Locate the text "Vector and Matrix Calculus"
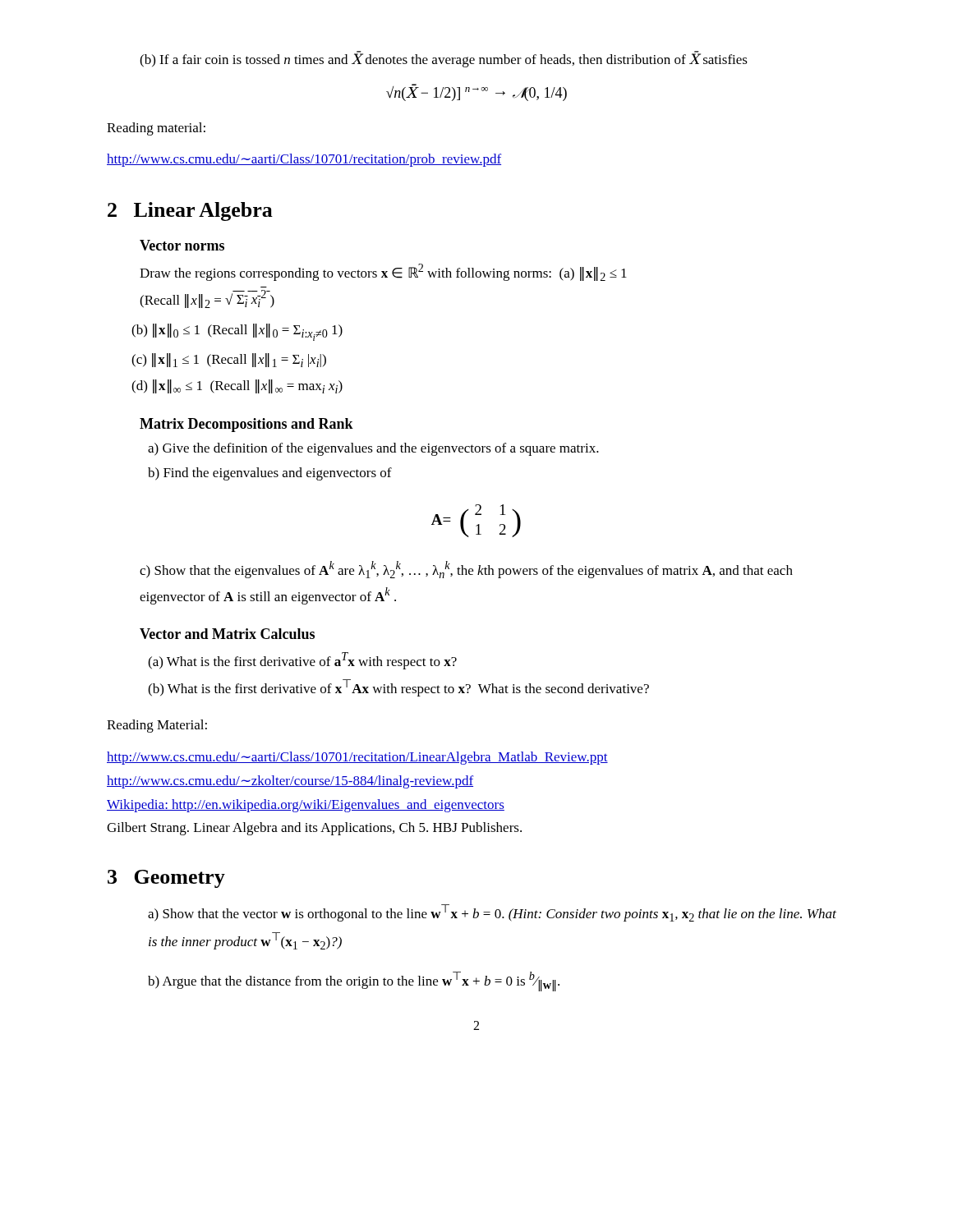This screenshot has width=953, height=1232. (x=227, y=634)
